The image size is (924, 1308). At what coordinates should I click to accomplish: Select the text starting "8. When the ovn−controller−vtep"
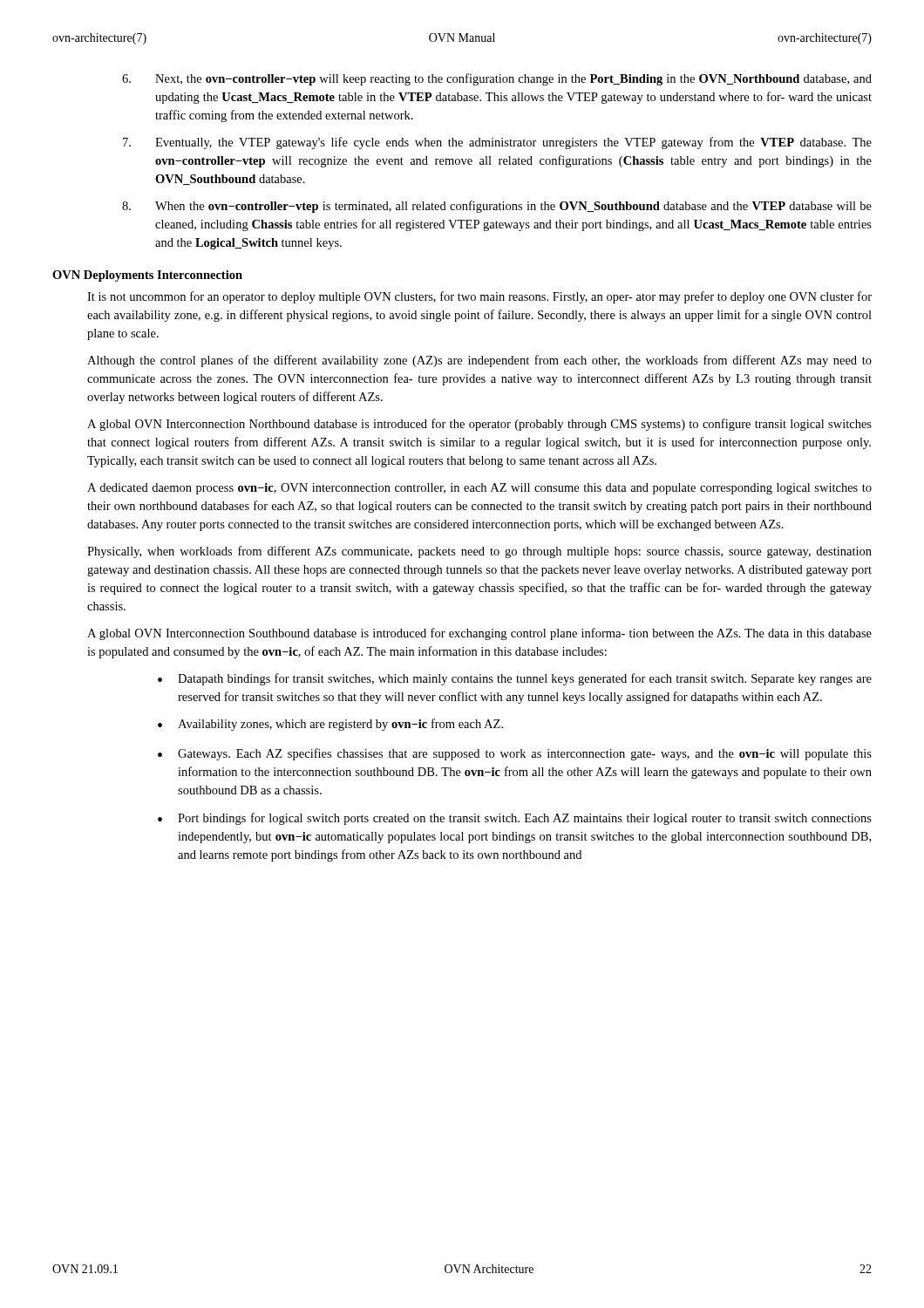click(x=497, y=225)
